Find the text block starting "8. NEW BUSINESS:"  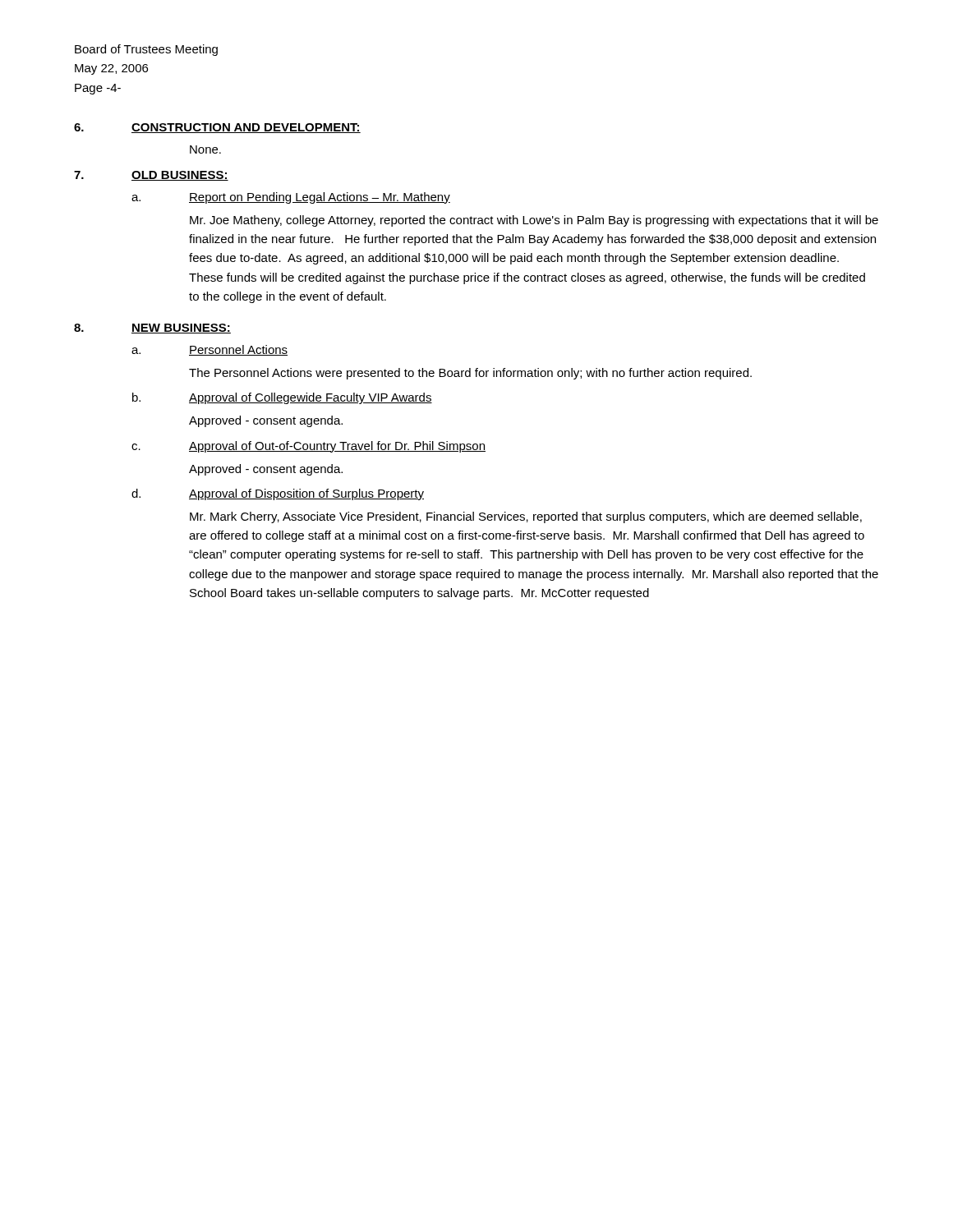(x=152, y=327)
